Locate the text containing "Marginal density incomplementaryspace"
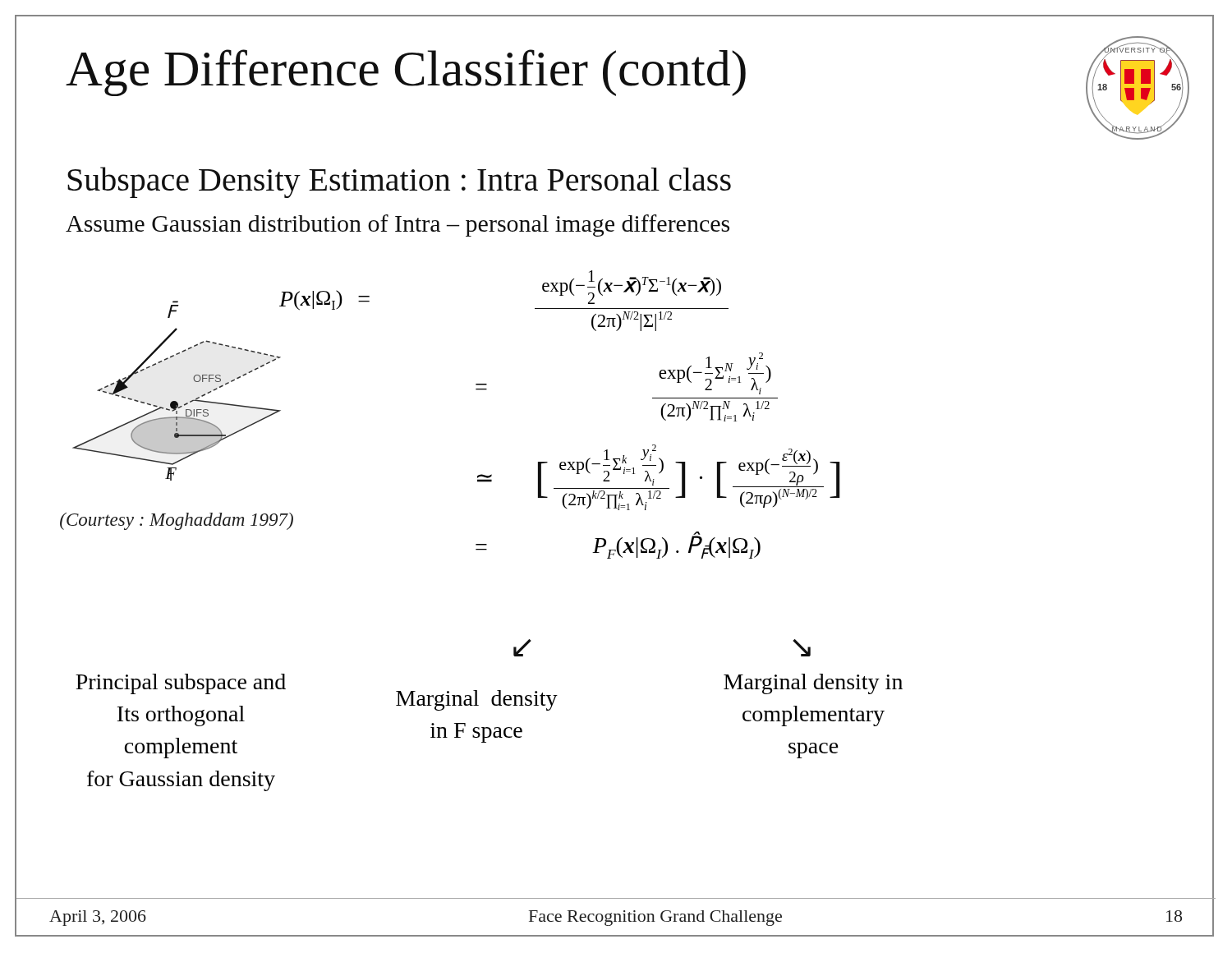1232x953 pixels. coord(813,714)
